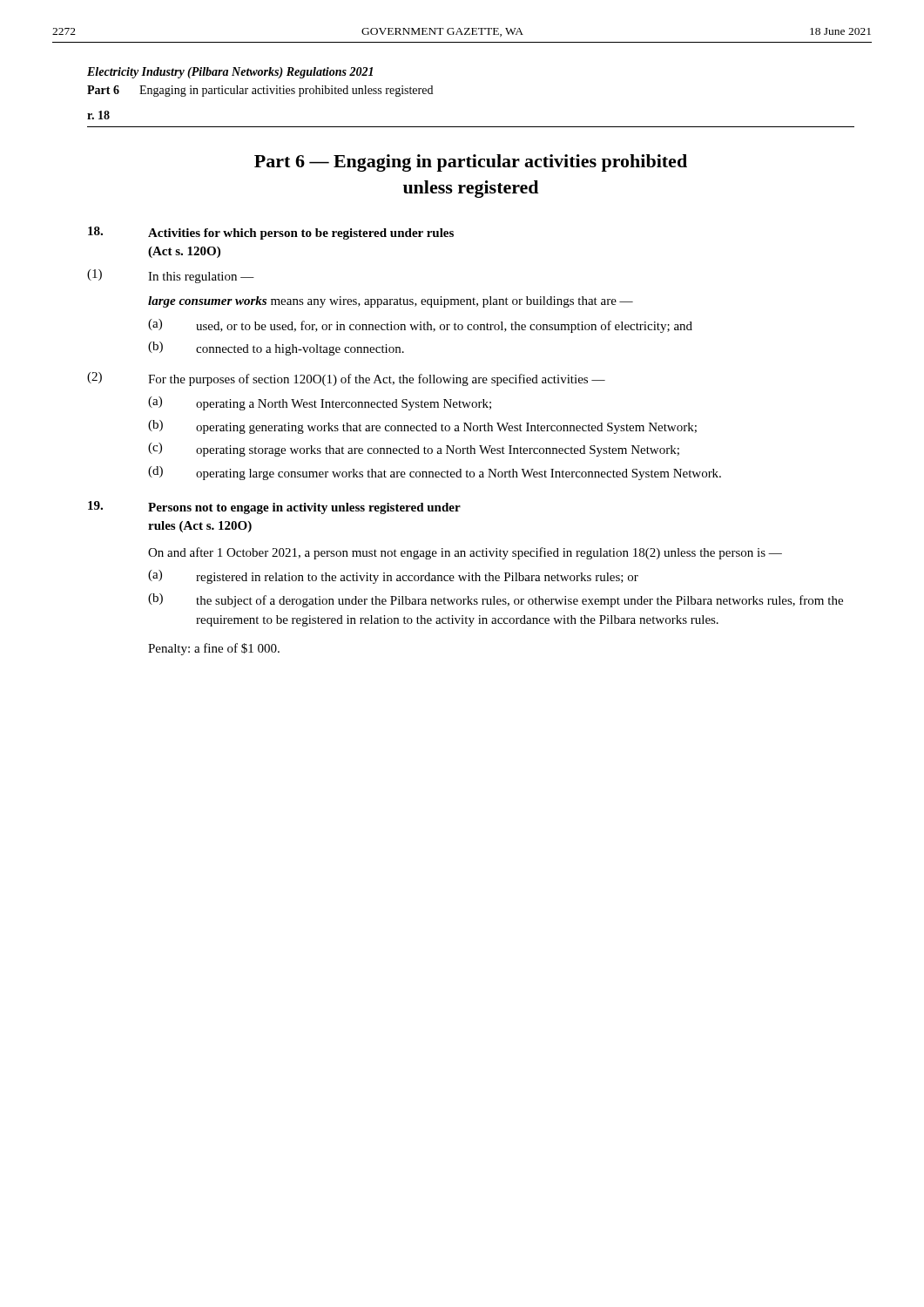Screen dimensions: 1307x924
Task: Find the block on this page that starts "On and after 1 October 2021, a person"
Action: [x=465, y=552]
